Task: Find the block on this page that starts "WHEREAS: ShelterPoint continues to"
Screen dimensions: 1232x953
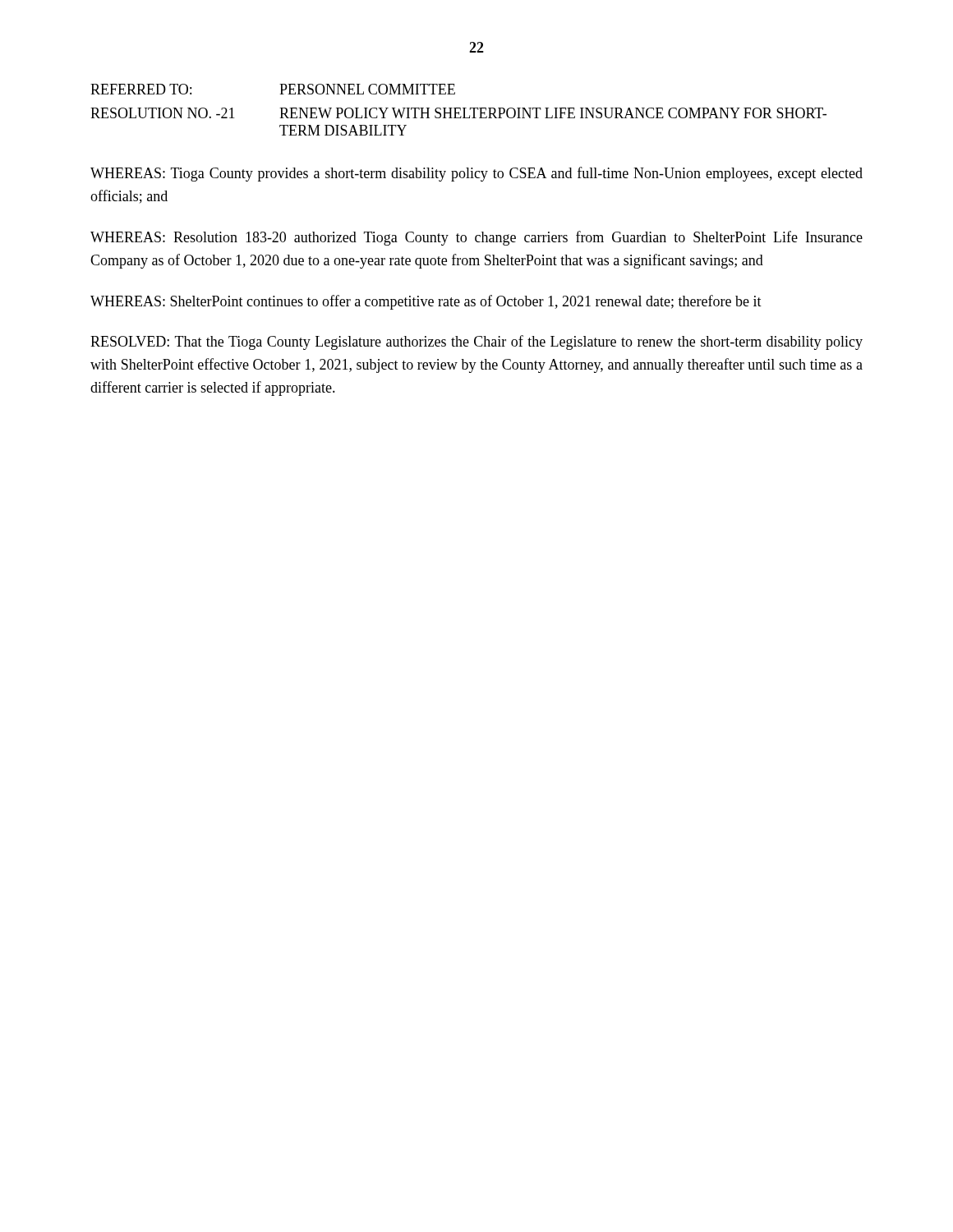Action: coord(426,301)
